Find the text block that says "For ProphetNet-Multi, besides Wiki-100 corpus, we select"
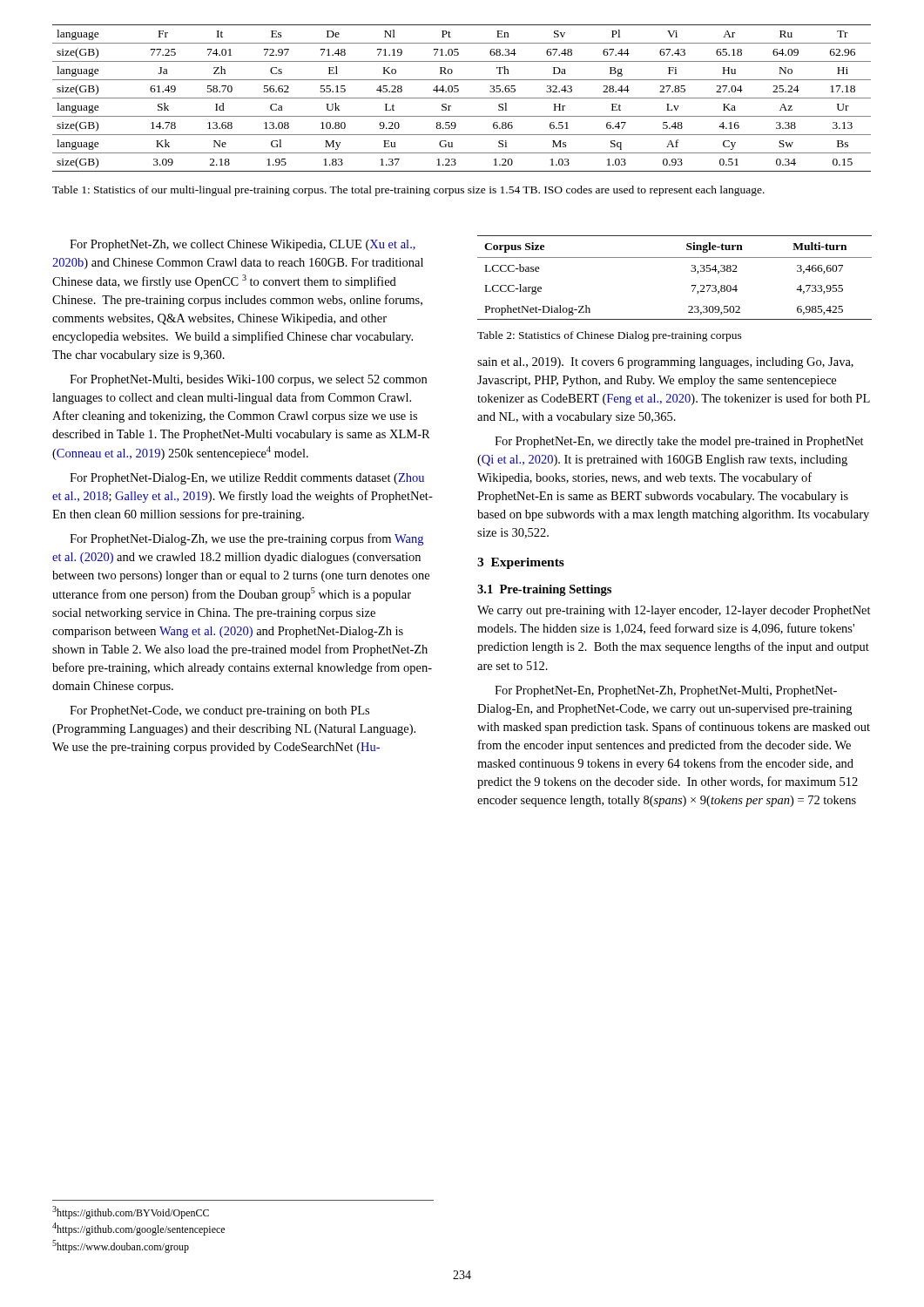 [243, 416]
